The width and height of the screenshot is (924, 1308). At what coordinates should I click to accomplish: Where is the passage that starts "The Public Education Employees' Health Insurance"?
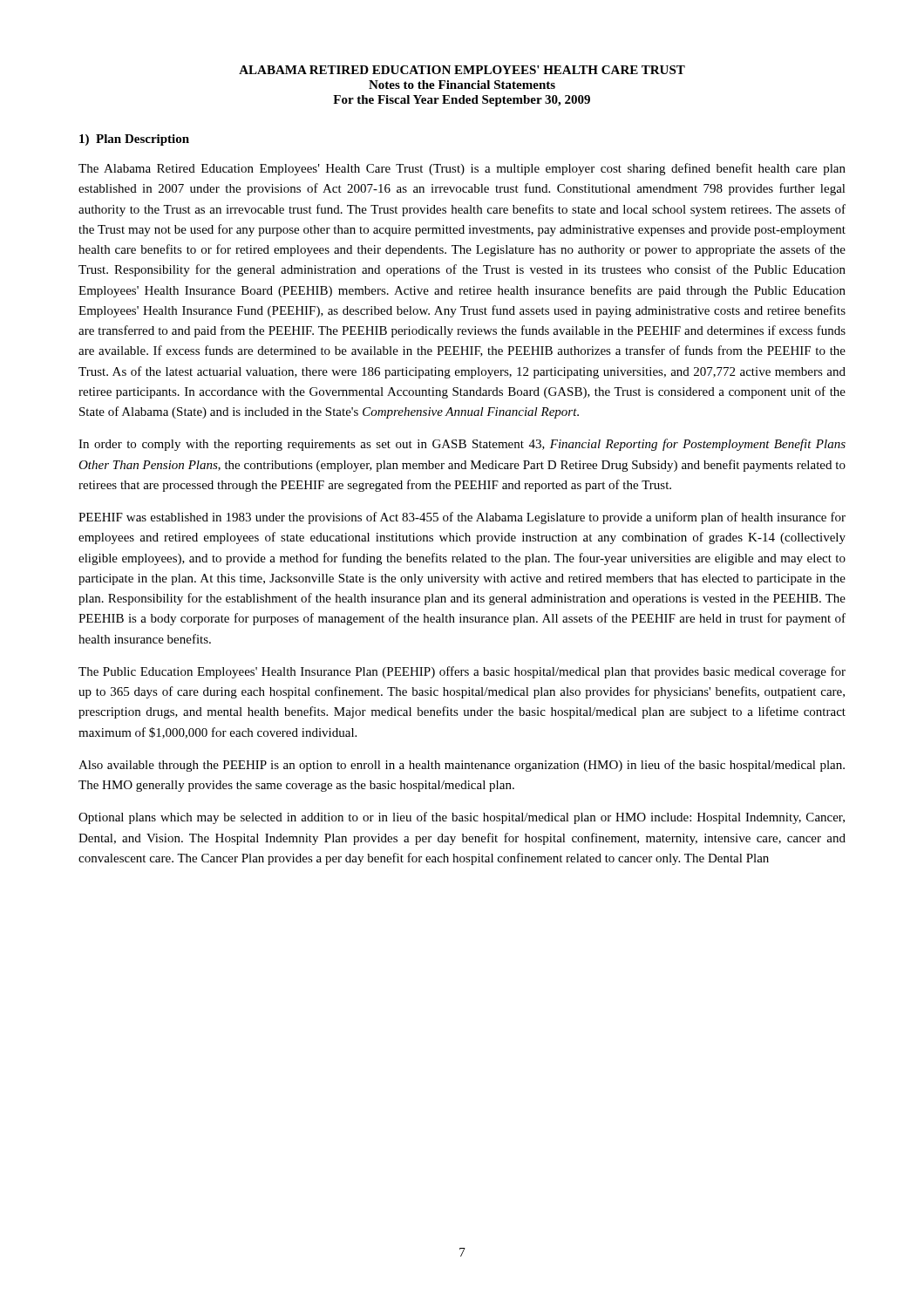point(462,702)
